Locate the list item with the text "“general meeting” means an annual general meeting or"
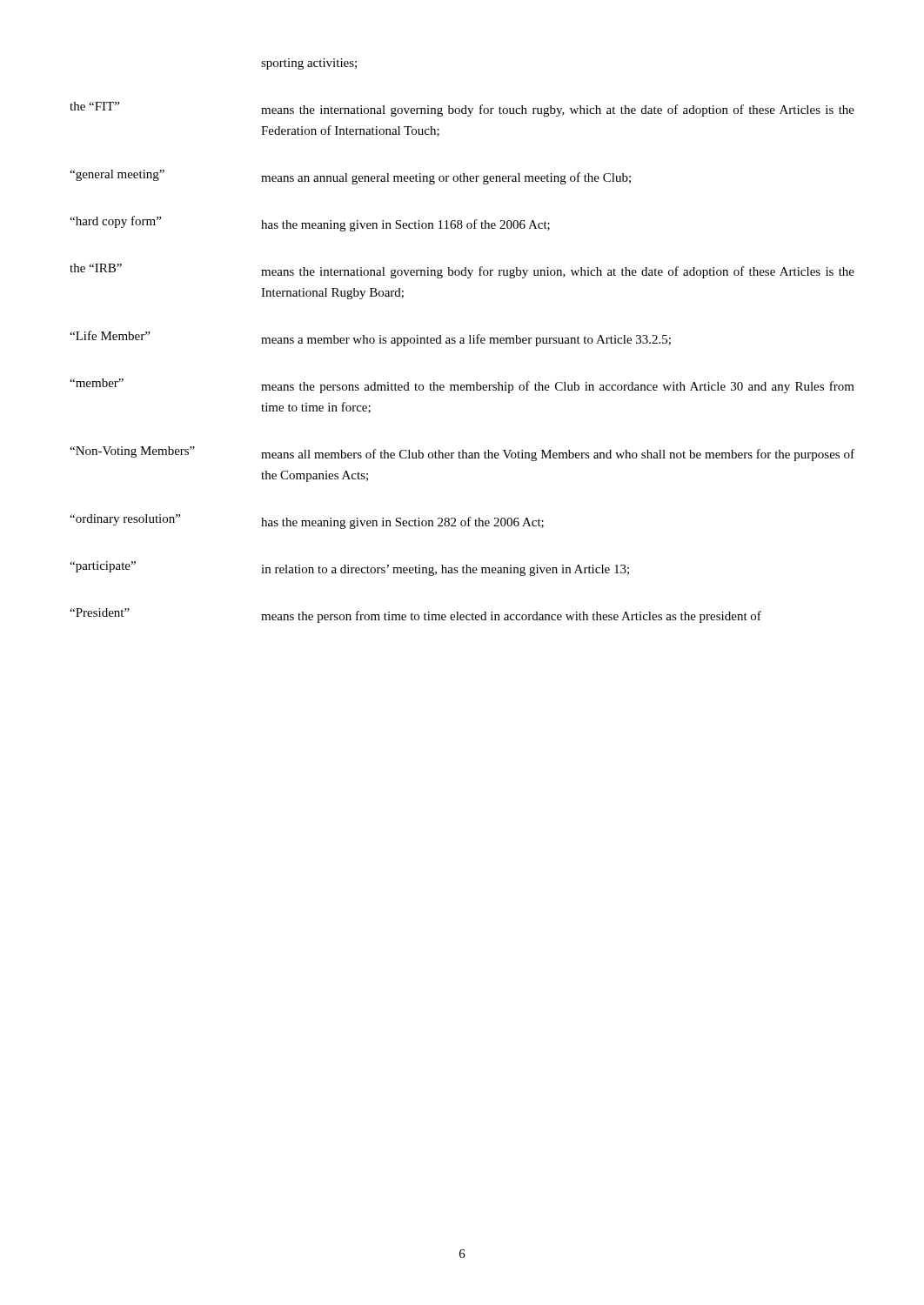Viewport: 924px width, 1305px height. click(x=462, y=177)
